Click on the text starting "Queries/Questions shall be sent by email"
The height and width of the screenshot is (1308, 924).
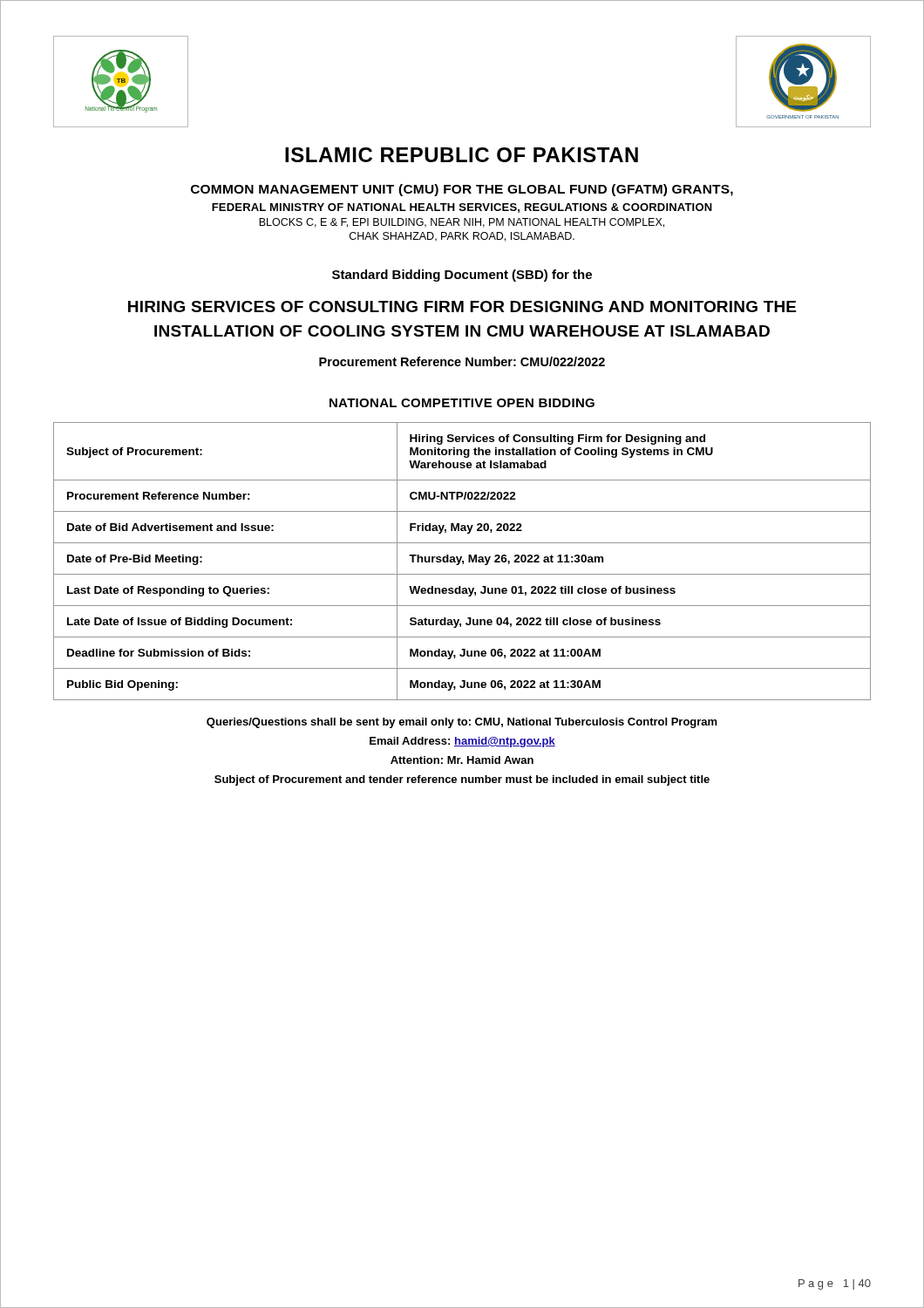(x=462, y=751)
